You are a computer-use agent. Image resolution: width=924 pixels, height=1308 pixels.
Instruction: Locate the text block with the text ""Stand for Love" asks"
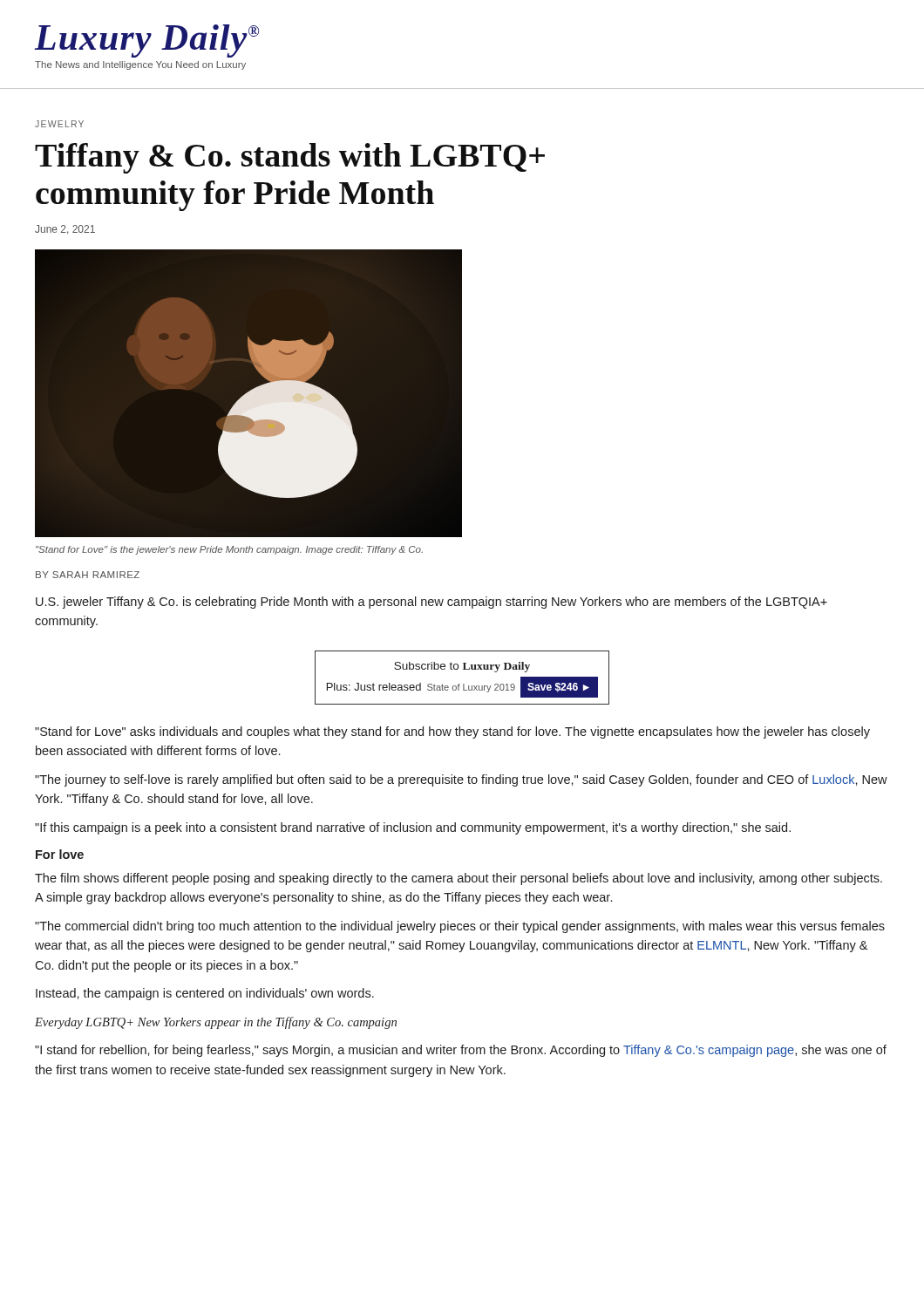[452, 741]
